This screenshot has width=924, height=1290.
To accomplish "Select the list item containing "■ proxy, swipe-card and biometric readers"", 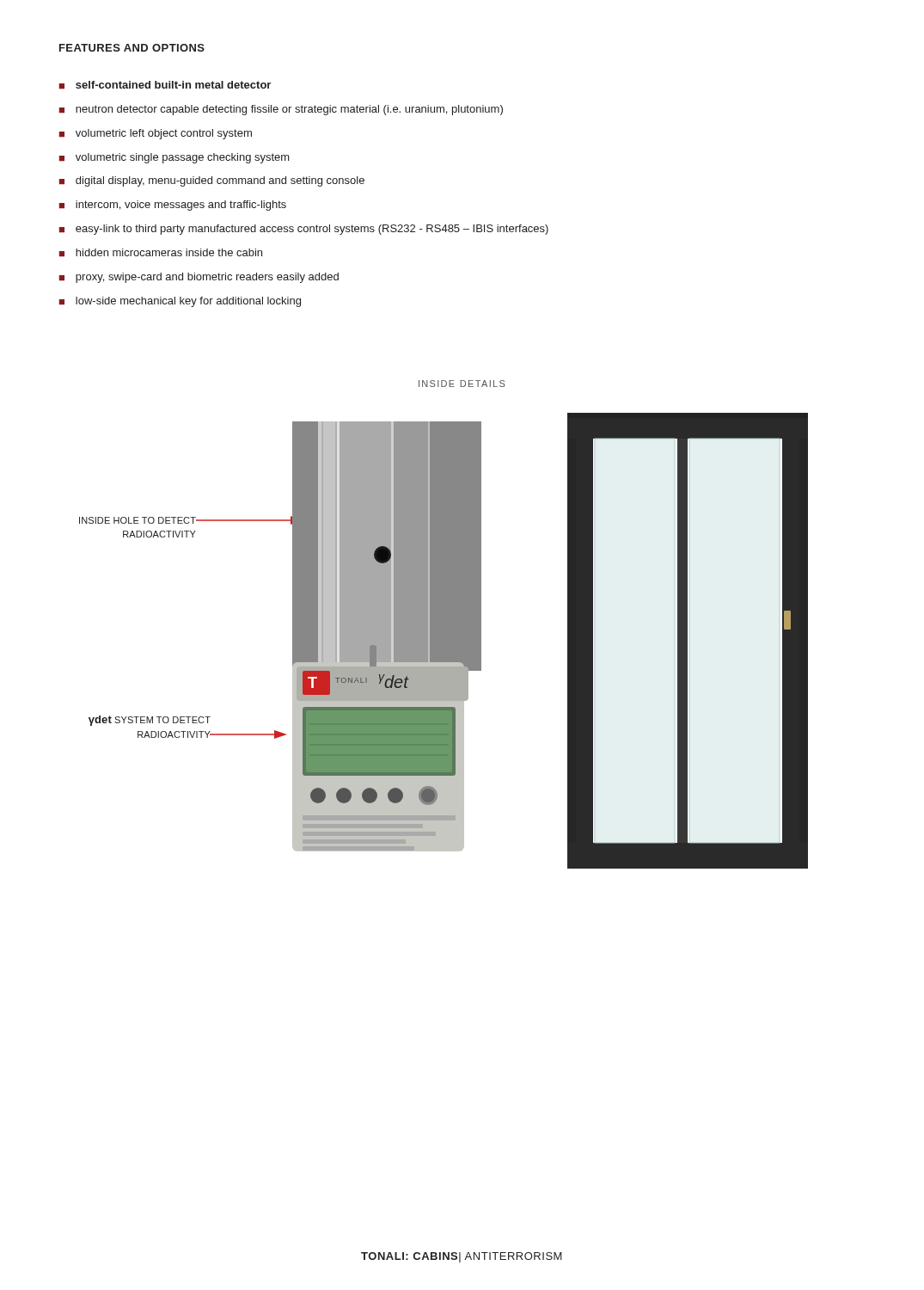I will pyautogui.click(x=199, y=277).
